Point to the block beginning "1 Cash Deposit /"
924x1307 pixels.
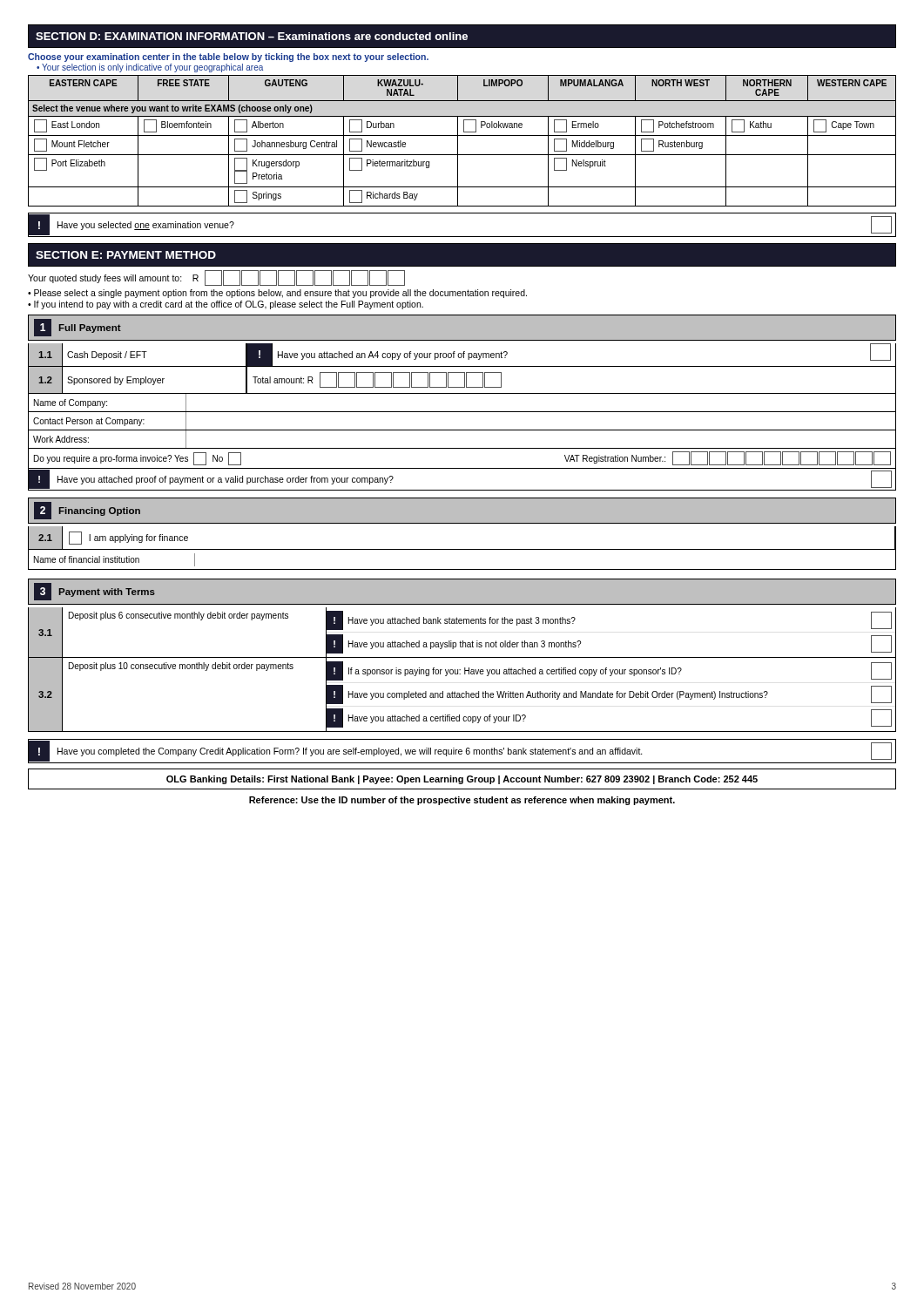click(x=462, y=417)
